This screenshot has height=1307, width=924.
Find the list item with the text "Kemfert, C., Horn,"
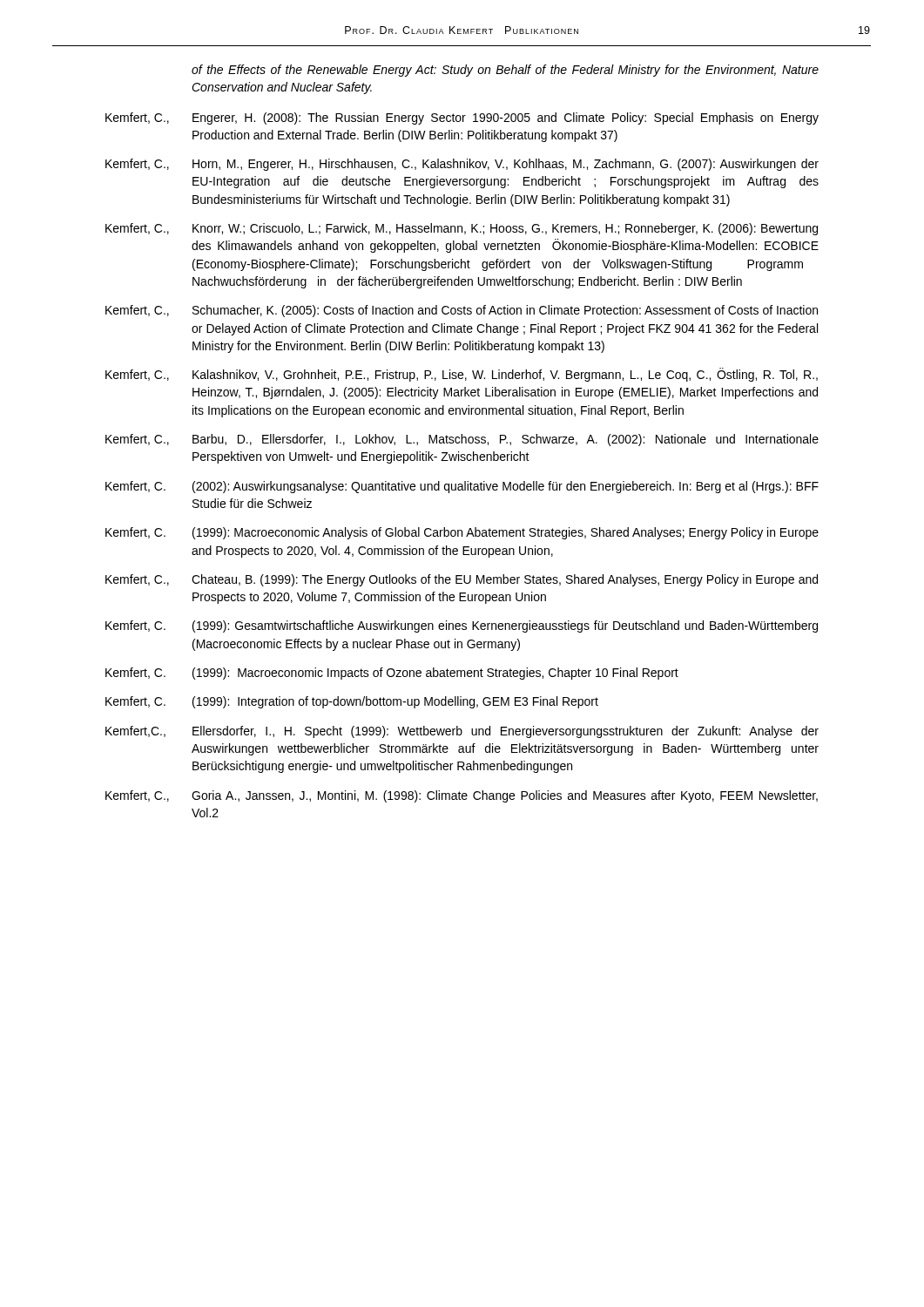pos(462,182)
